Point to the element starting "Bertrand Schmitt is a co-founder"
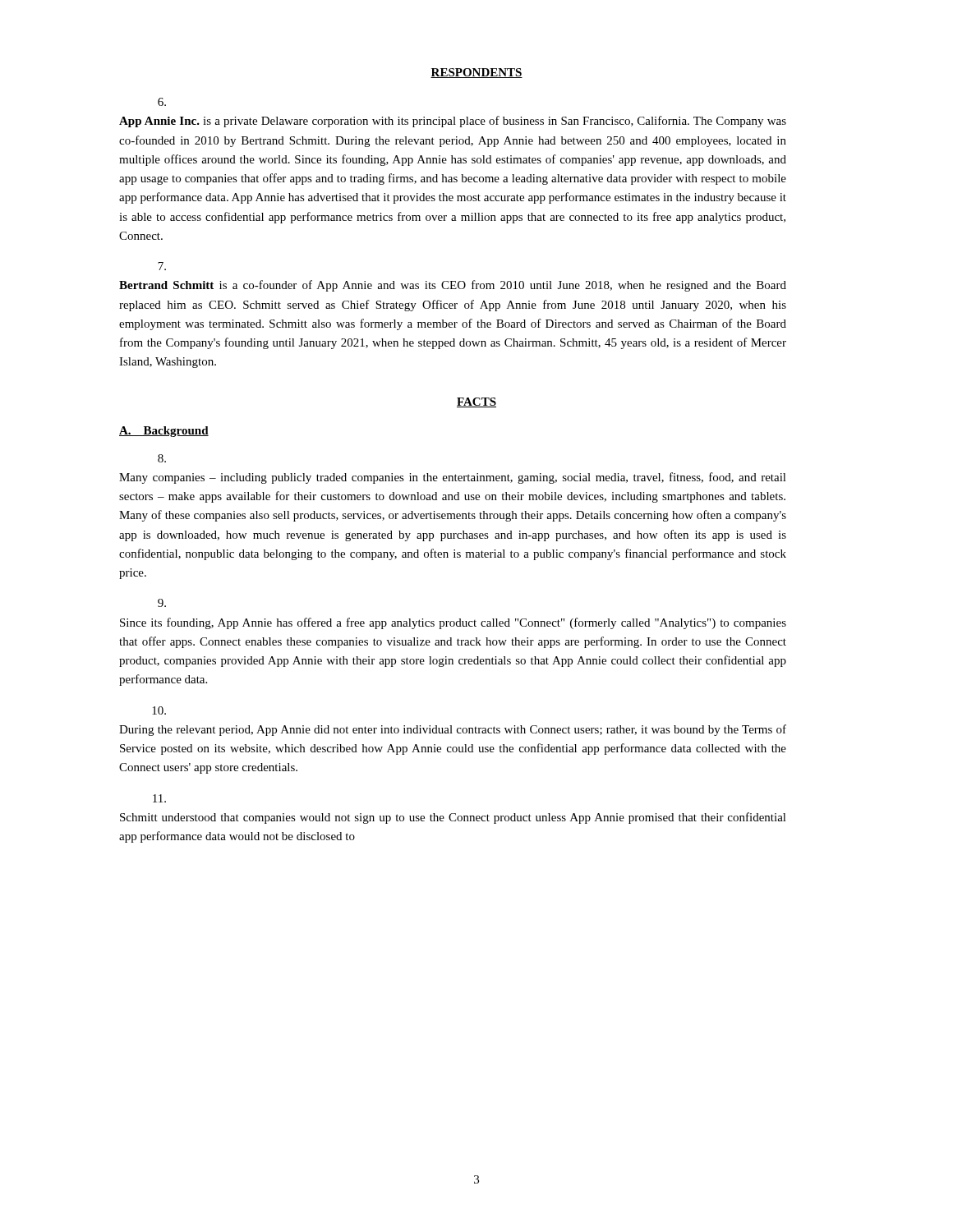The image size is (953, 1232). pos(453,314)
